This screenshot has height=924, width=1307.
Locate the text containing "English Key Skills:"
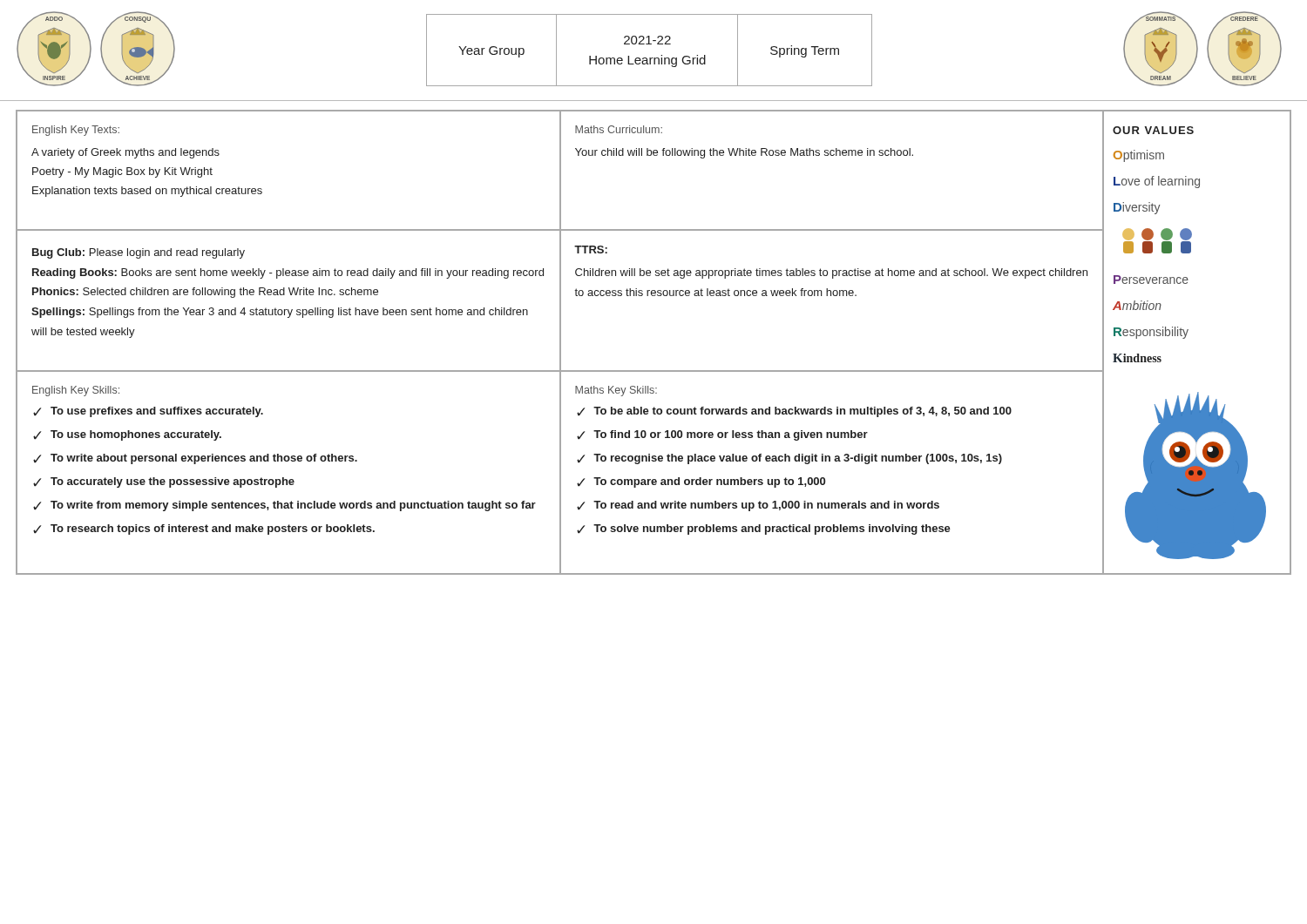coord(76,390)
